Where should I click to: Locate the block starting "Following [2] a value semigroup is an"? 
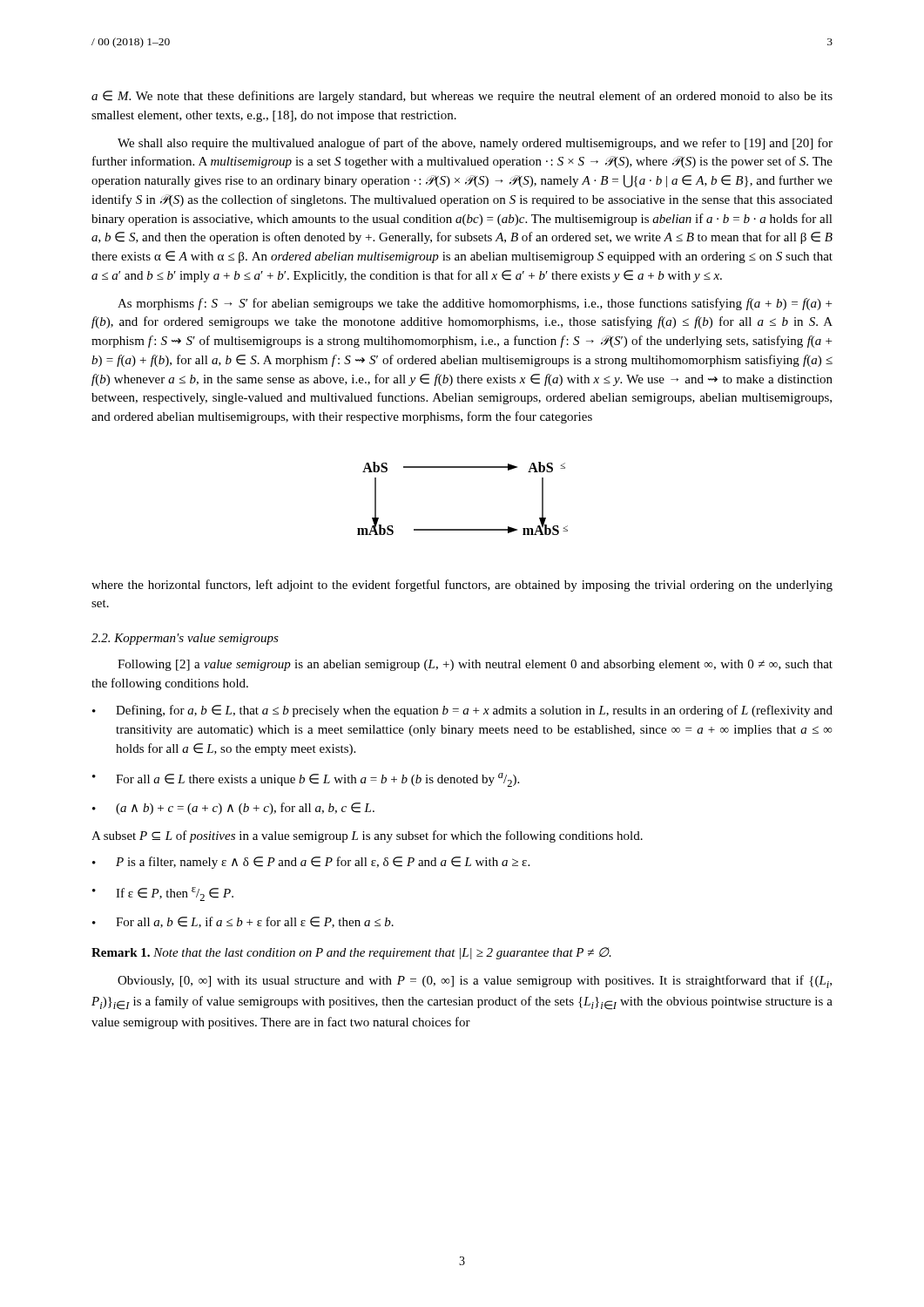pos(462,673)
